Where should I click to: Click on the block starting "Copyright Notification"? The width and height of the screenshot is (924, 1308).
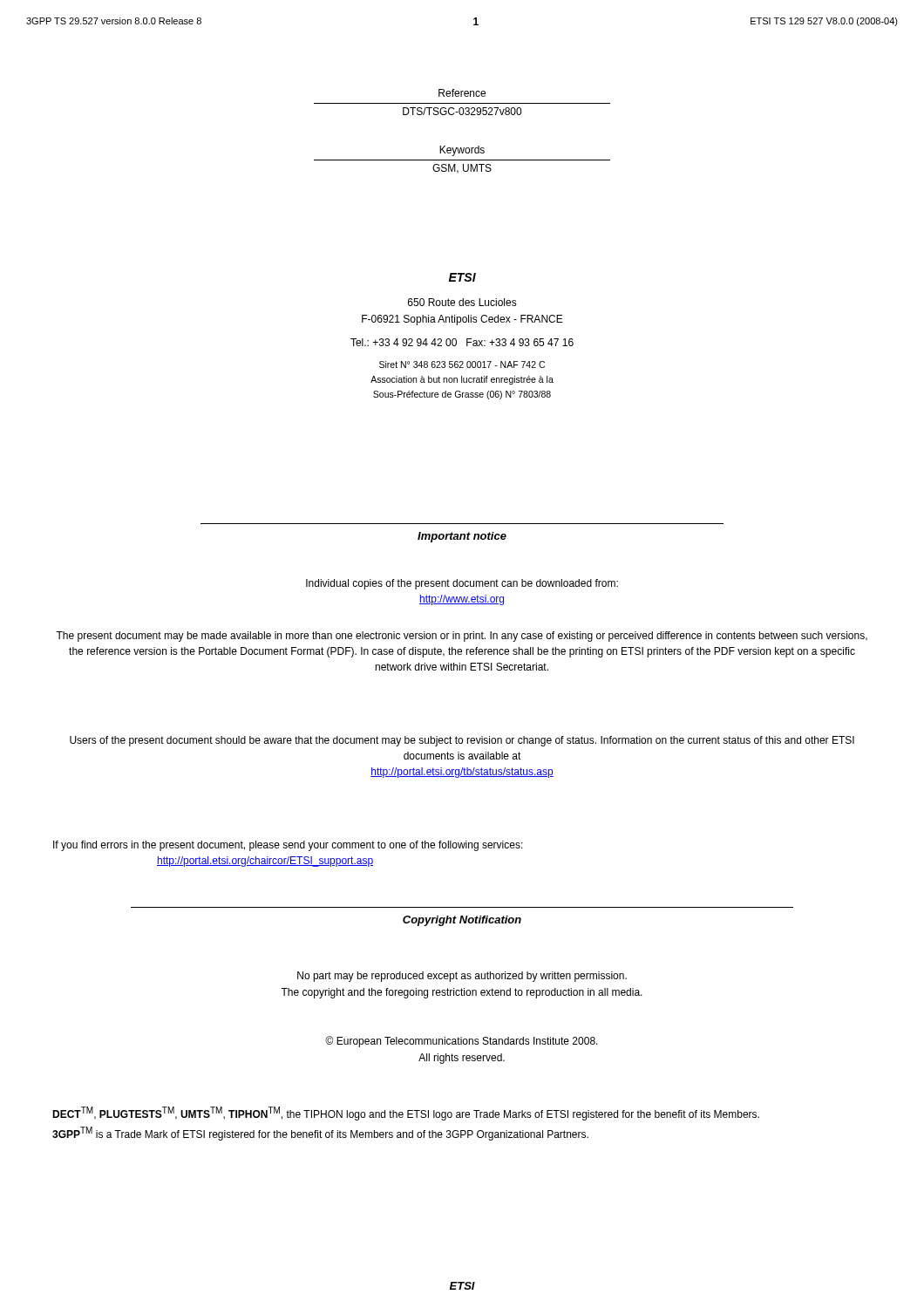tap(462, 916)
